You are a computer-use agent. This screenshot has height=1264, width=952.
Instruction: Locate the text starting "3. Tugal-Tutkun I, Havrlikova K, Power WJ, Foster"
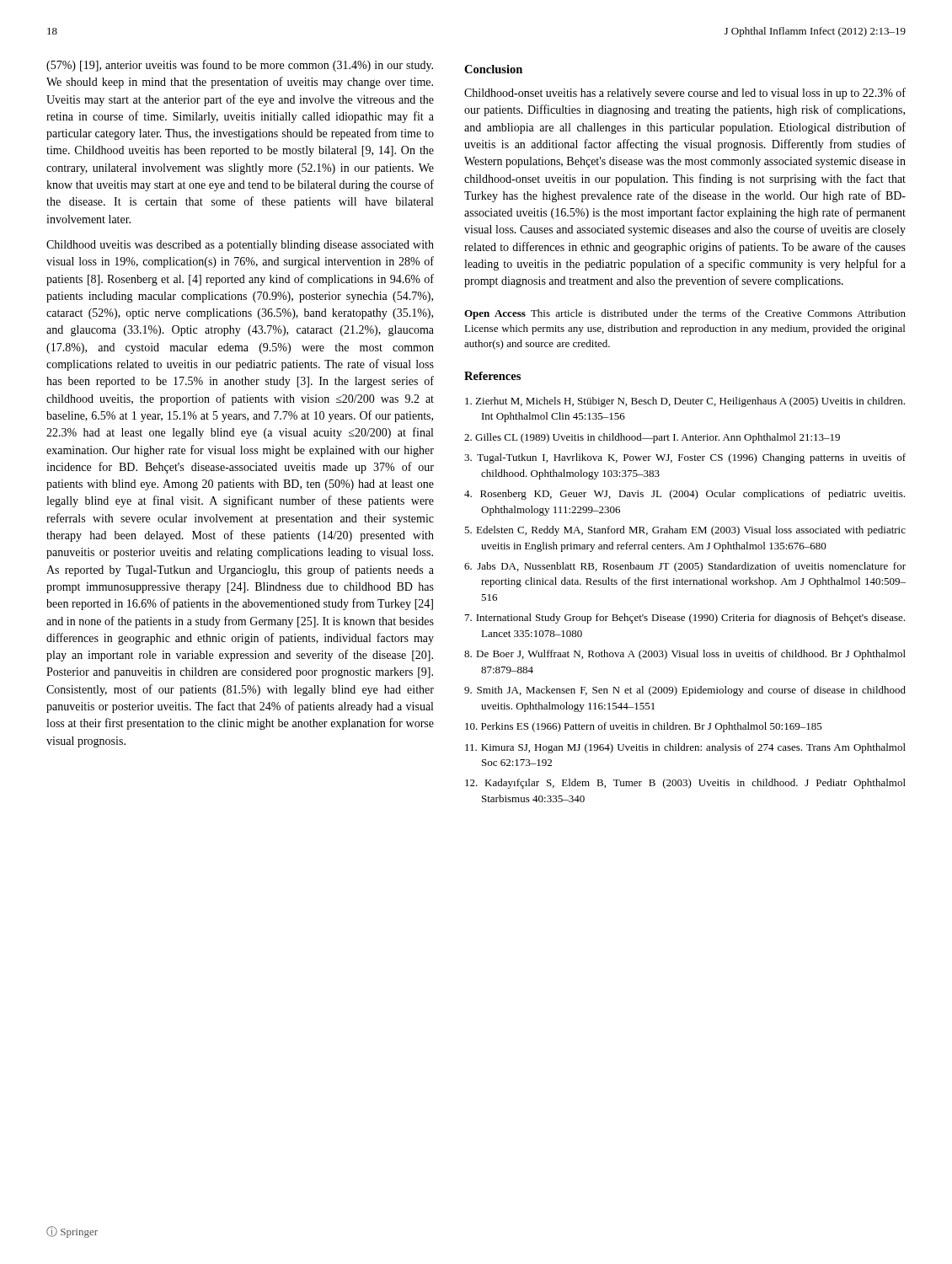pyautogui.click(x=685, y=465)
